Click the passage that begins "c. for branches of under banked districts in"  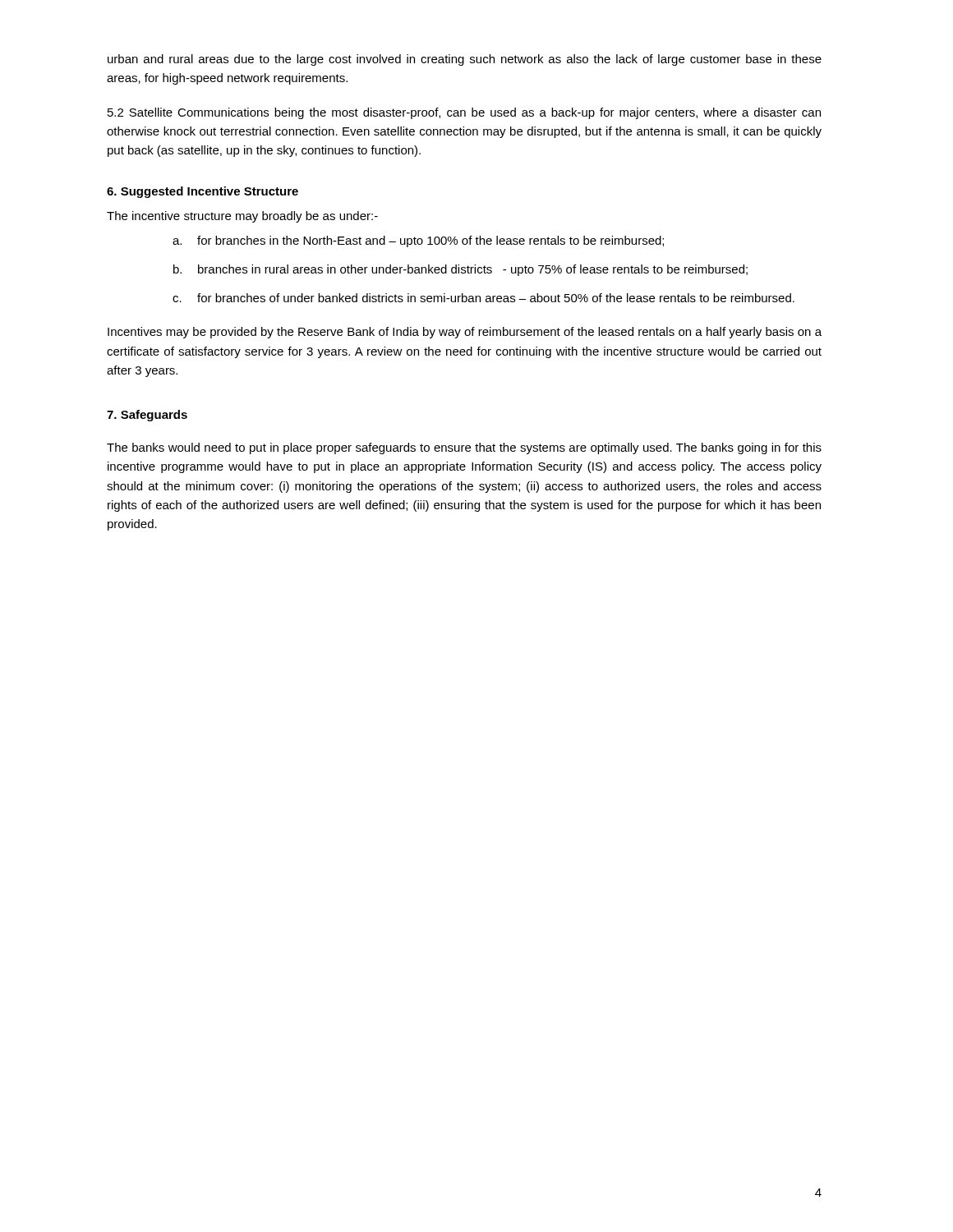[497, 298]
